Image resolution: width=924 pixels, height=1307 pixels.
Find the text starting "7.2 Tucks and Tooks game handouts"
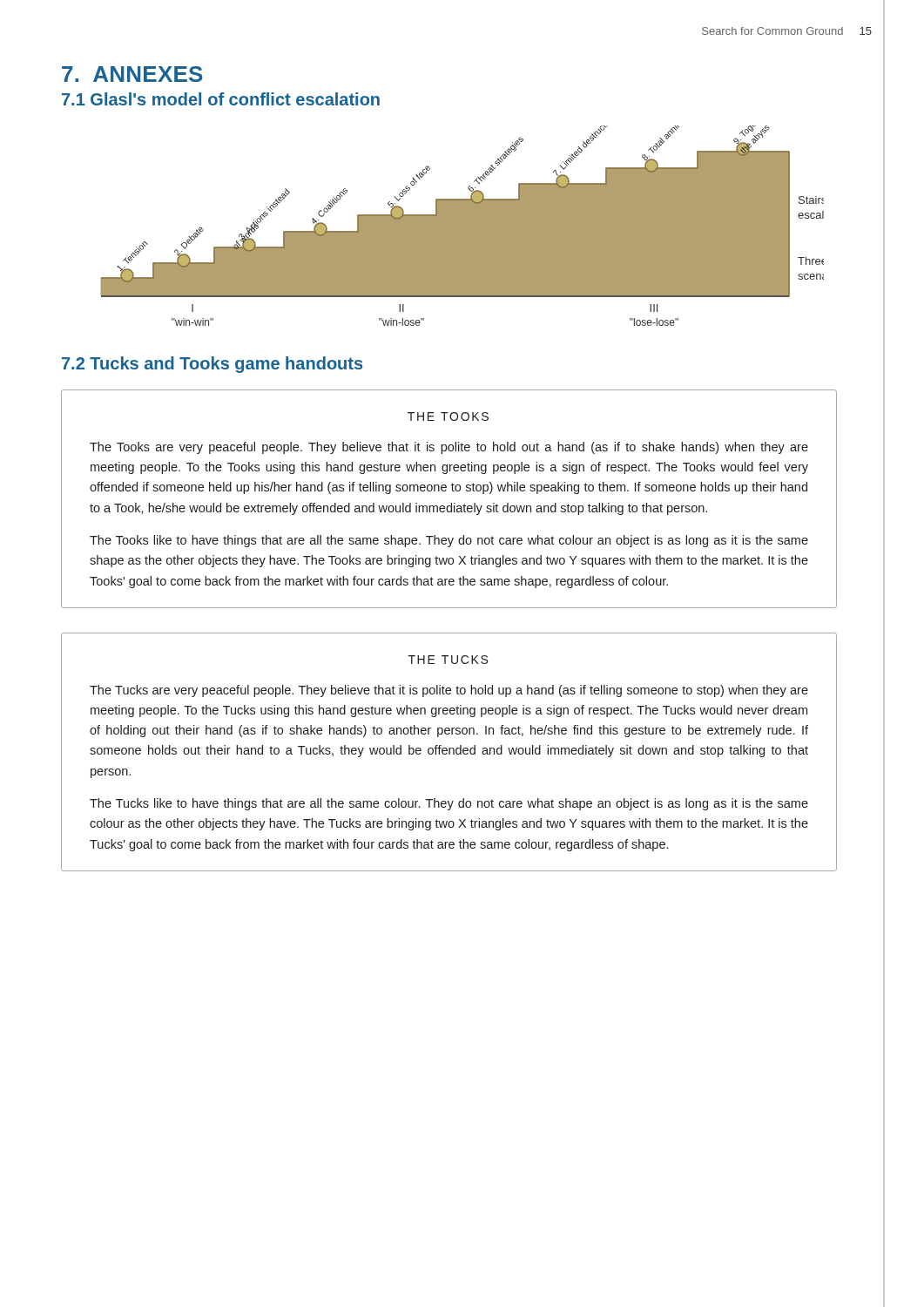(212, 365)
